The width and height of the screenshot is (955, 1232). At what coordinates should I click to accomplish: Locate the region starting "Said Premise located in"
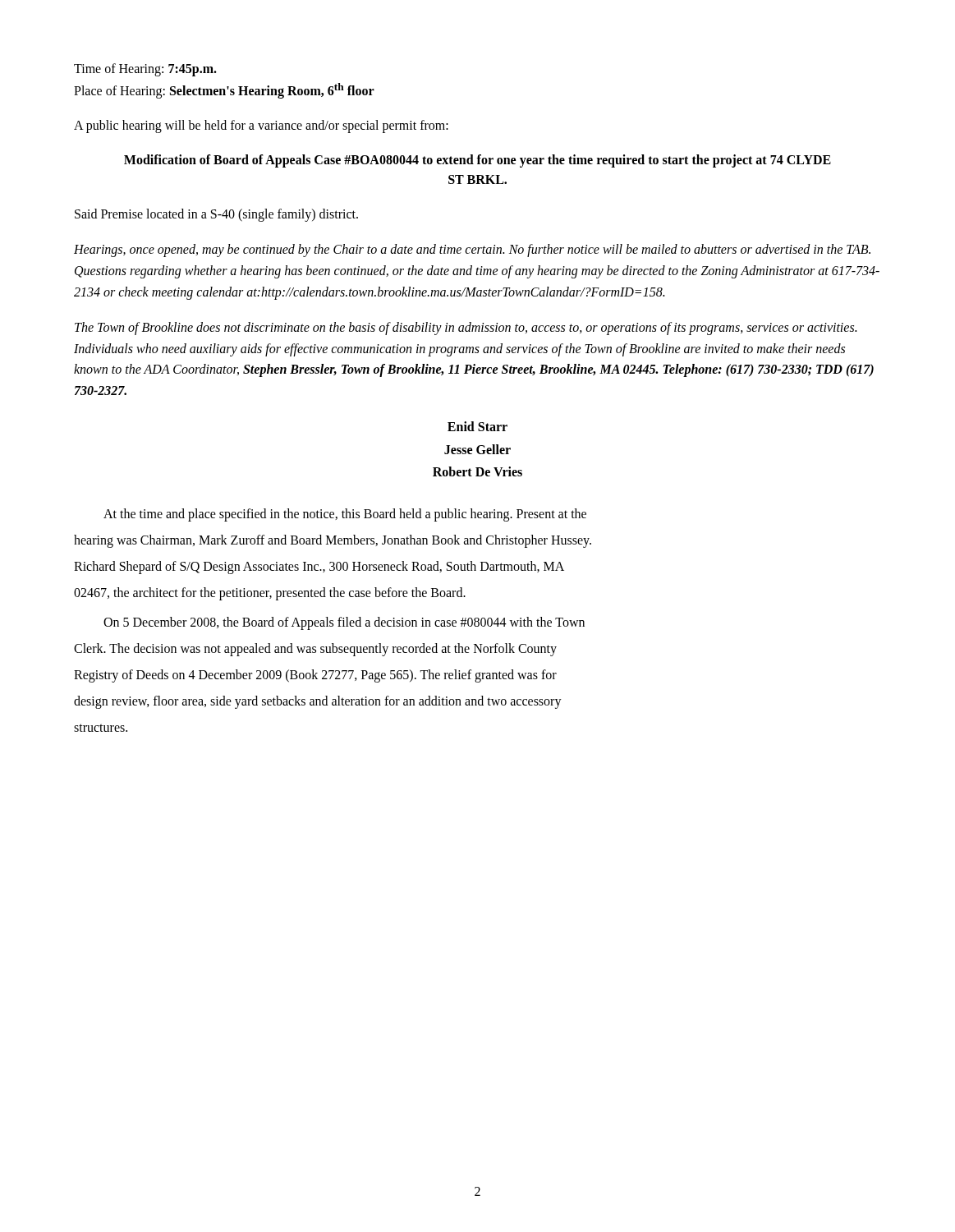click(x=216, y=214)
